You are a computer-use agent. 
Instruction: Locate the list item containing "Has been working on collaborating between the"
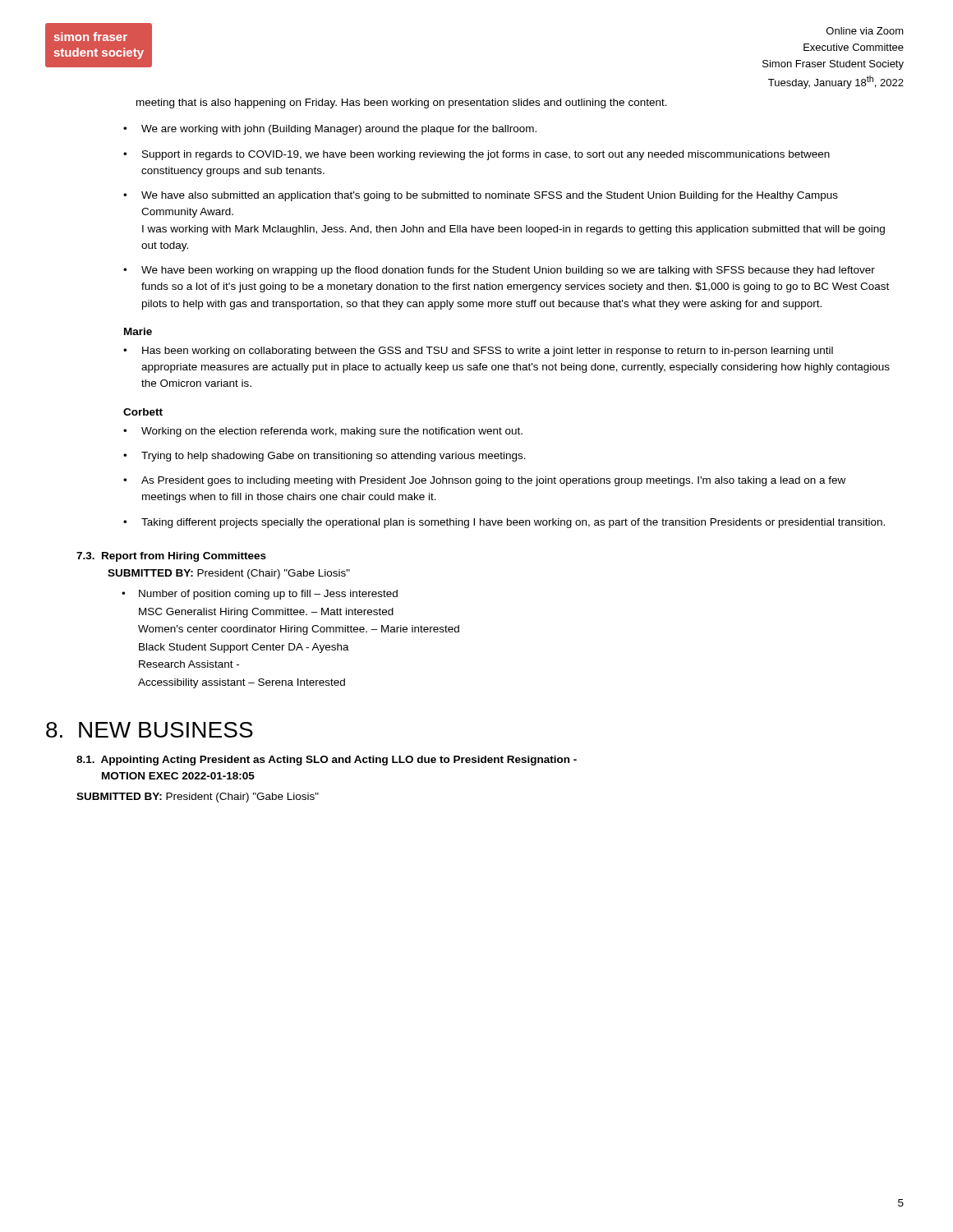[516, 367]
